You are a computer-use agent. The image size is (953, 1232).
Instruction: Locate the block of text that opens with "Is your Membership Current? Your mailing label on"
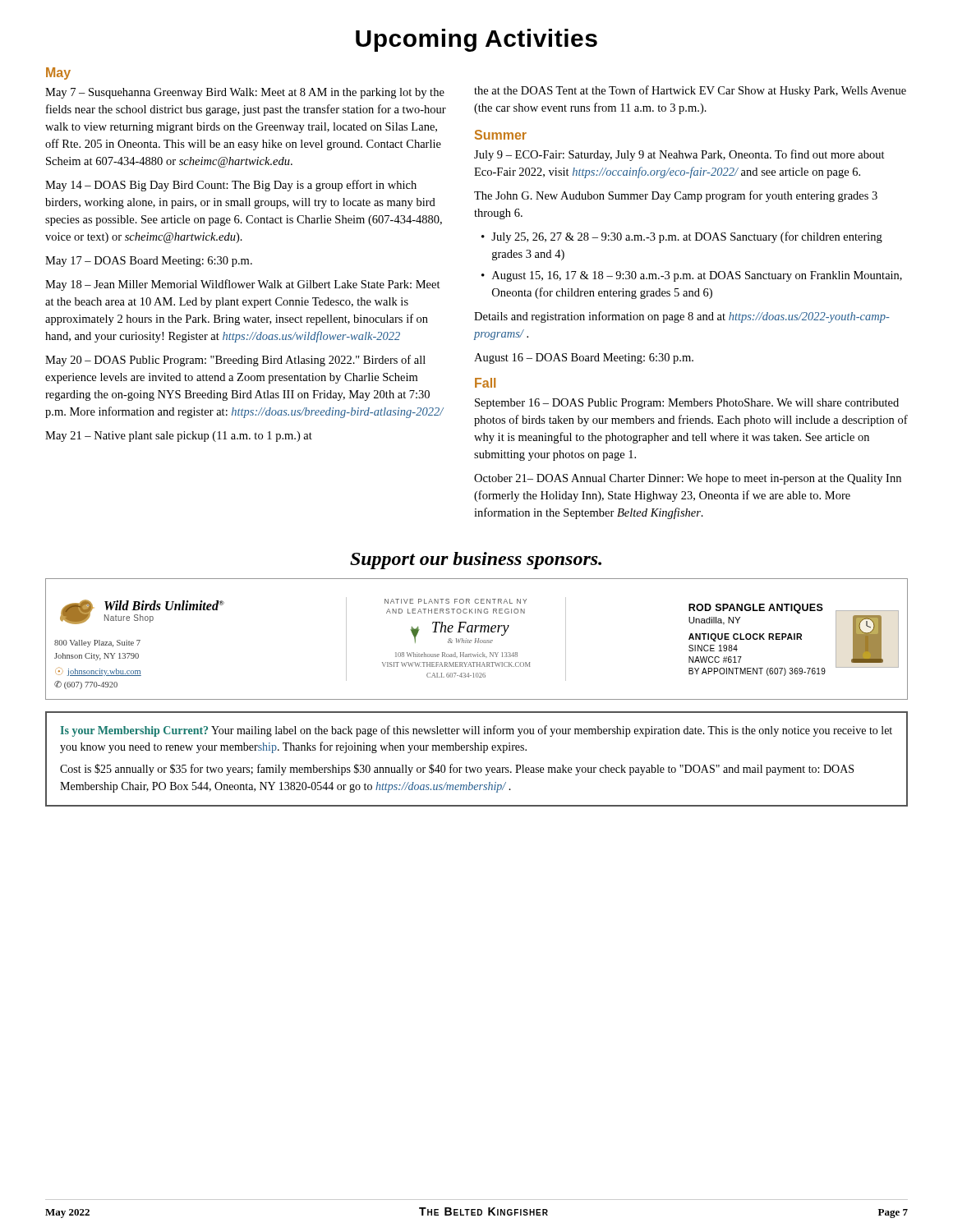[x=476, y=759]
